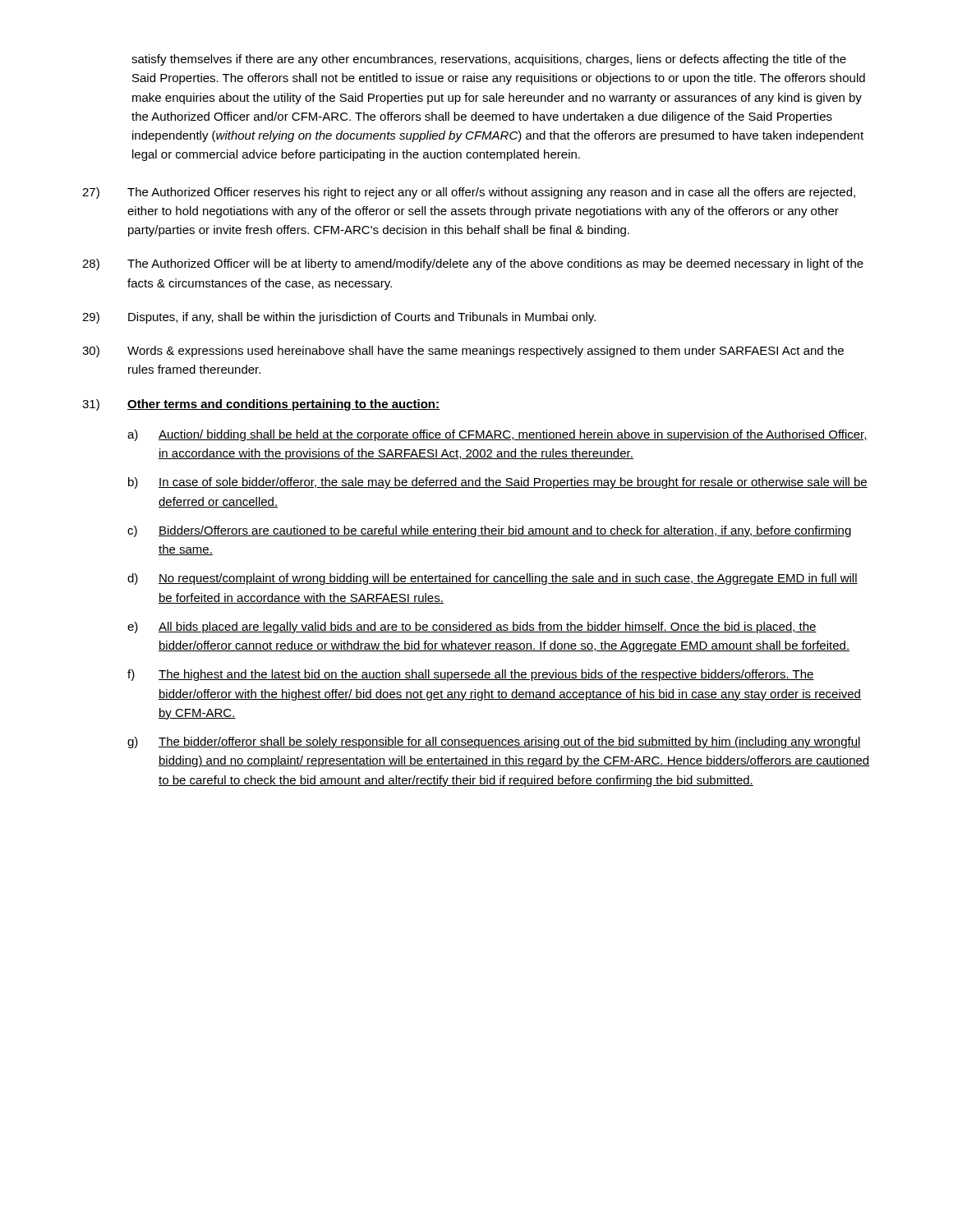The width and height of the screenshot is (953, 1232).
Task: Locate the block of text that opens with "g) The bidder/offeror shall be solely responsible for"
Action: tap(499, 760)
